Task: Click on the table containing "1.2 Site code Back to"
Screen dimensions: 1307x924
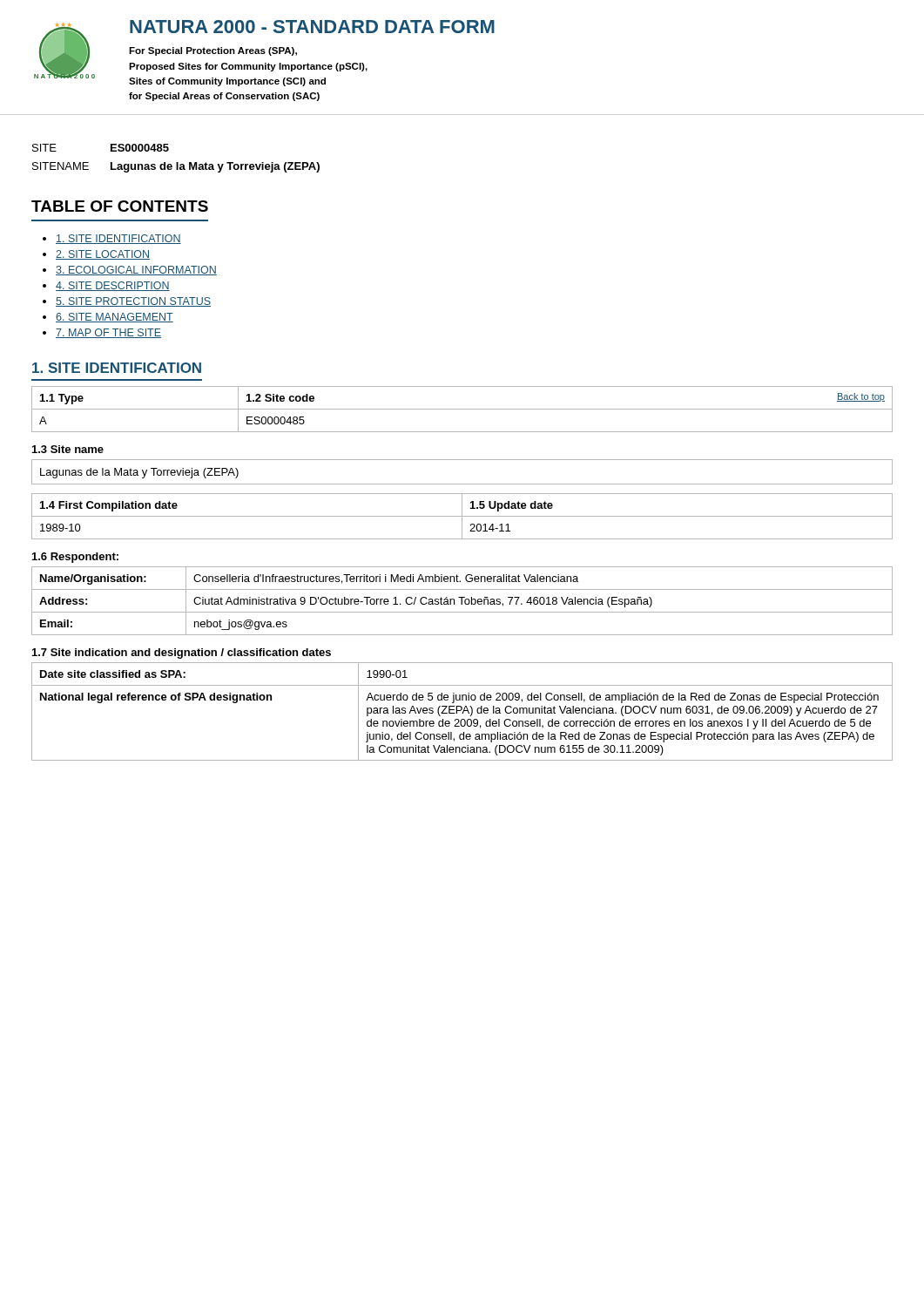Action: point(462,409)
